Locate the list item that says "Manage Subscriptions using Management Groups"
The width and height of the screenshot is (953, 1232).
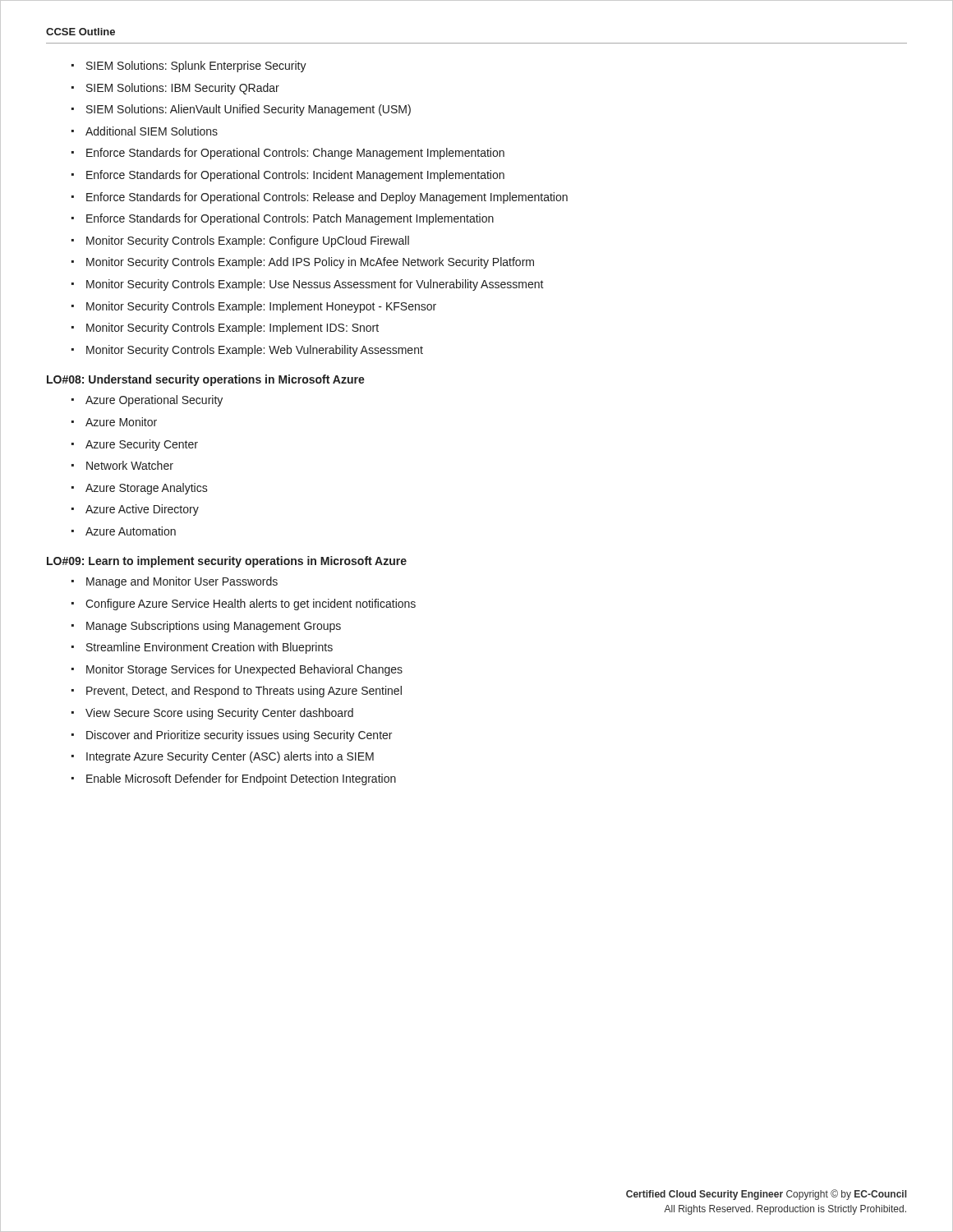(206, 627)
